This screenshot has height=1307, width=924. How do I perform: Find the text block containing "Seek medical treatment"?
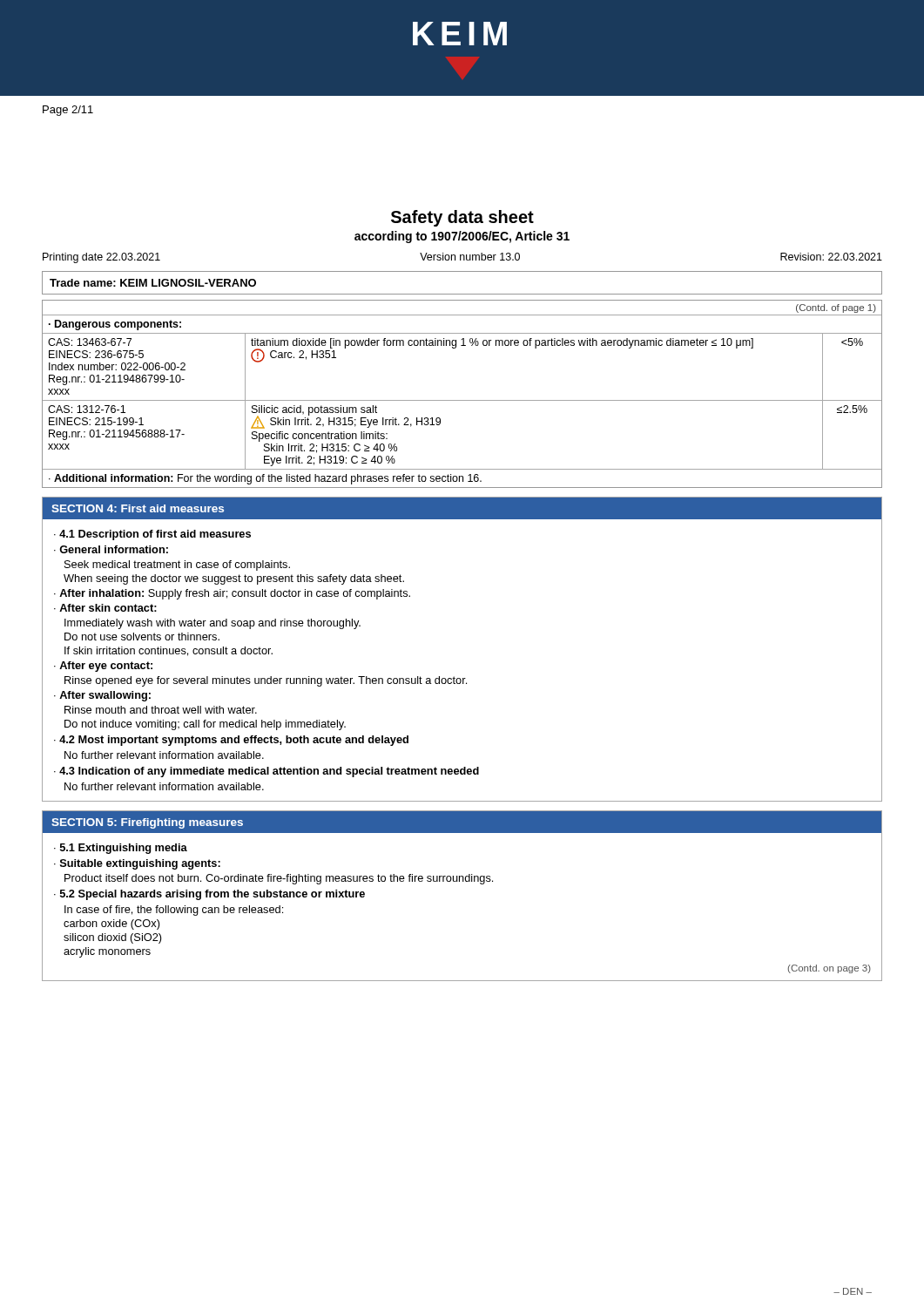point(177,564)
